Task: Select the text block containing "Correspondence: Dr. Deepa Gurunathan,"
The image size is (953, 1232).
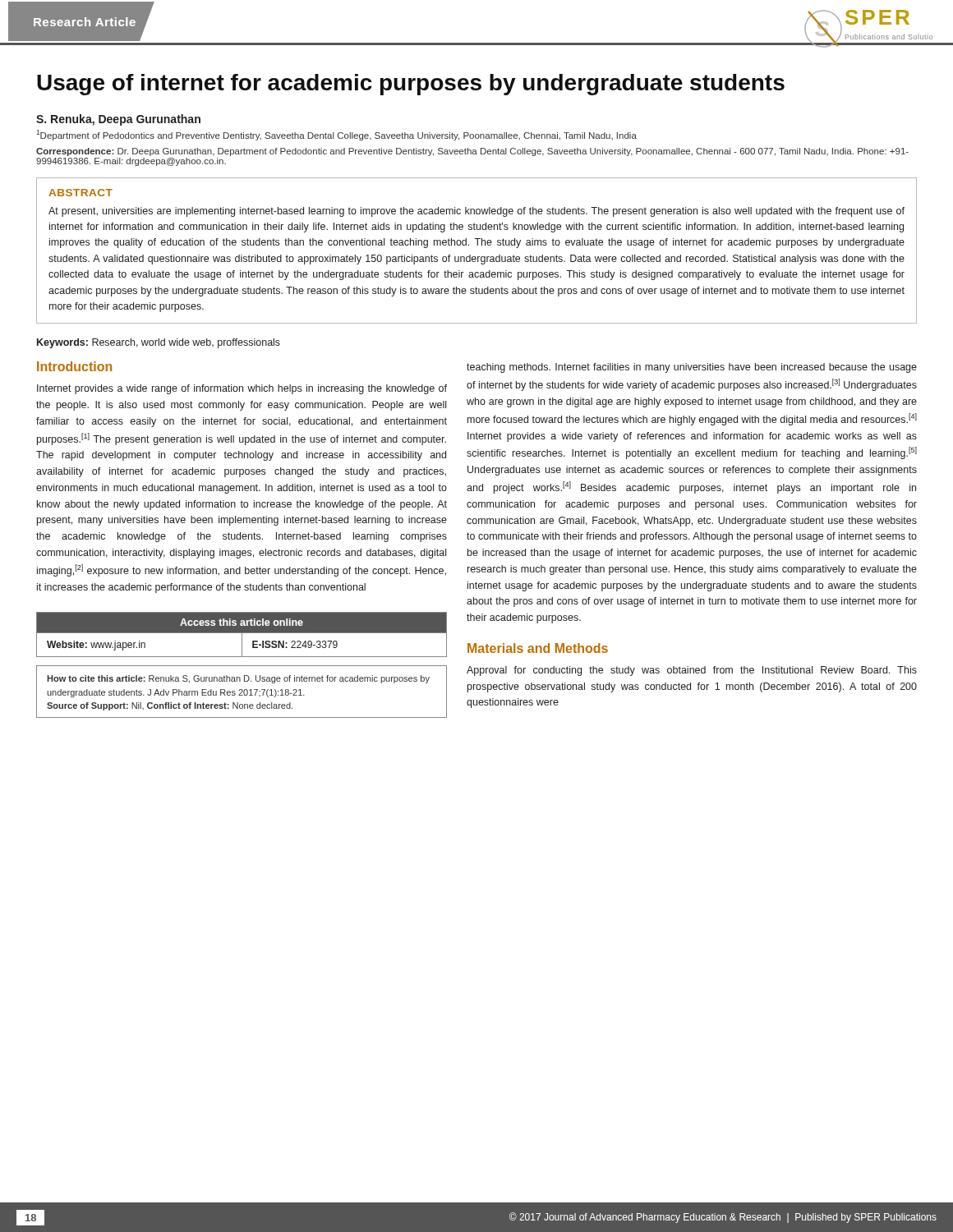Action: pos(472,156)
